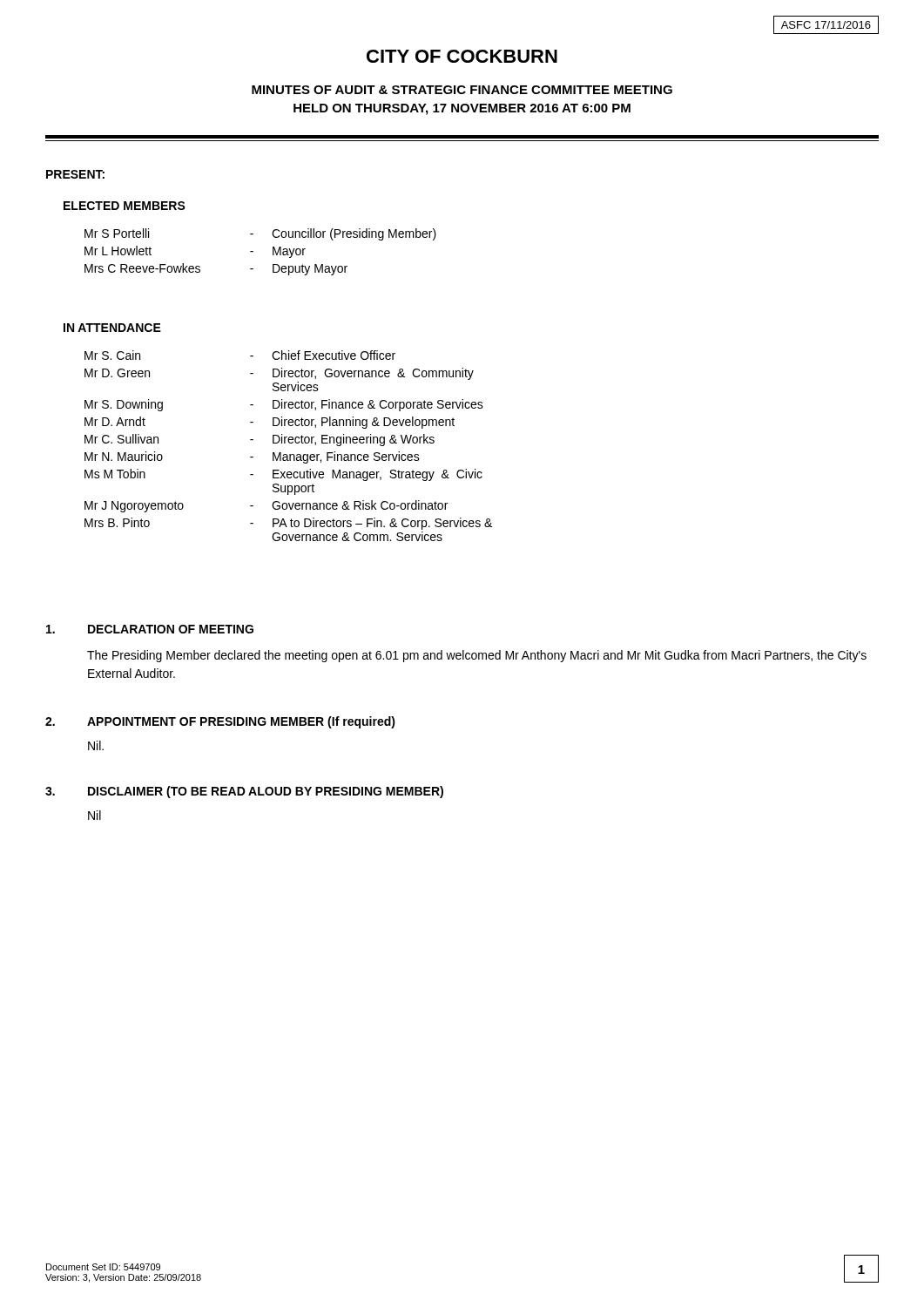
Task: Find the text block starting "ELECTED MEMBERS"
Action: click(124, 206)
